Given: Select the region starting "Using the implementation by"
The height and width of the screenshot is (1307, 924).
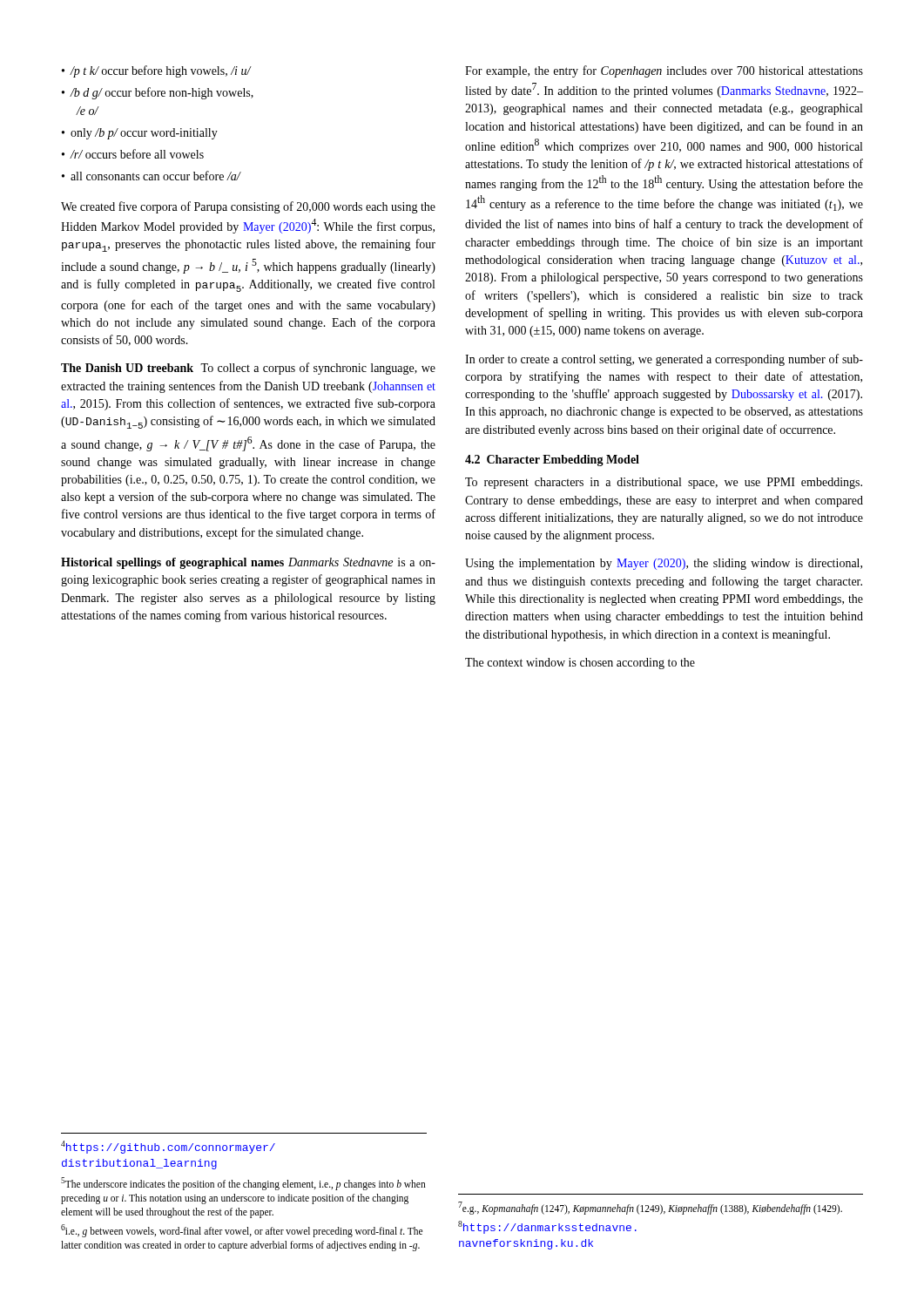Looking at the screenshot, I should point(664,599).
